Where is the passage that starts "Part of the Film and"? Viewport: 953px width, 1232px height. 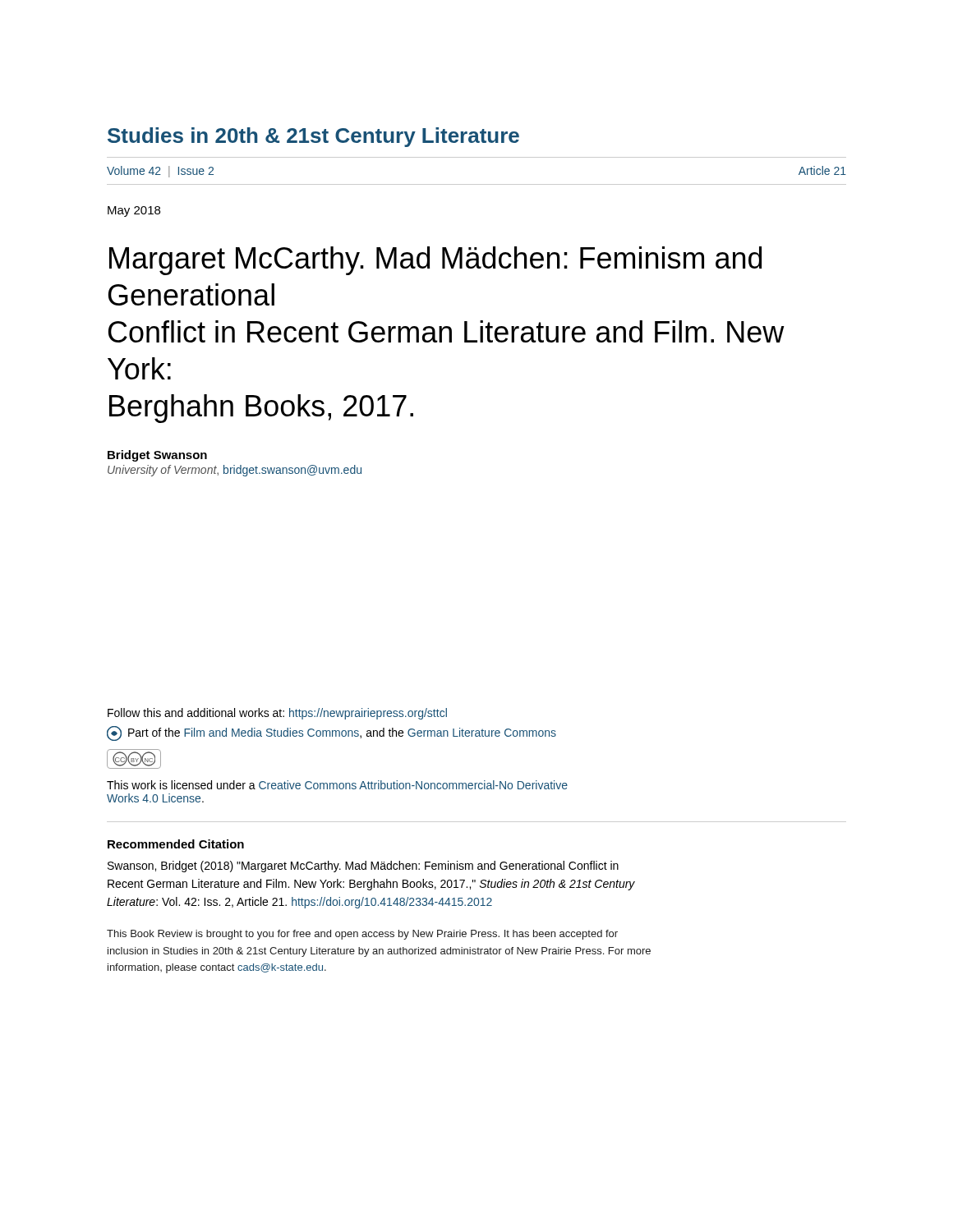click(x=332, y=734)
